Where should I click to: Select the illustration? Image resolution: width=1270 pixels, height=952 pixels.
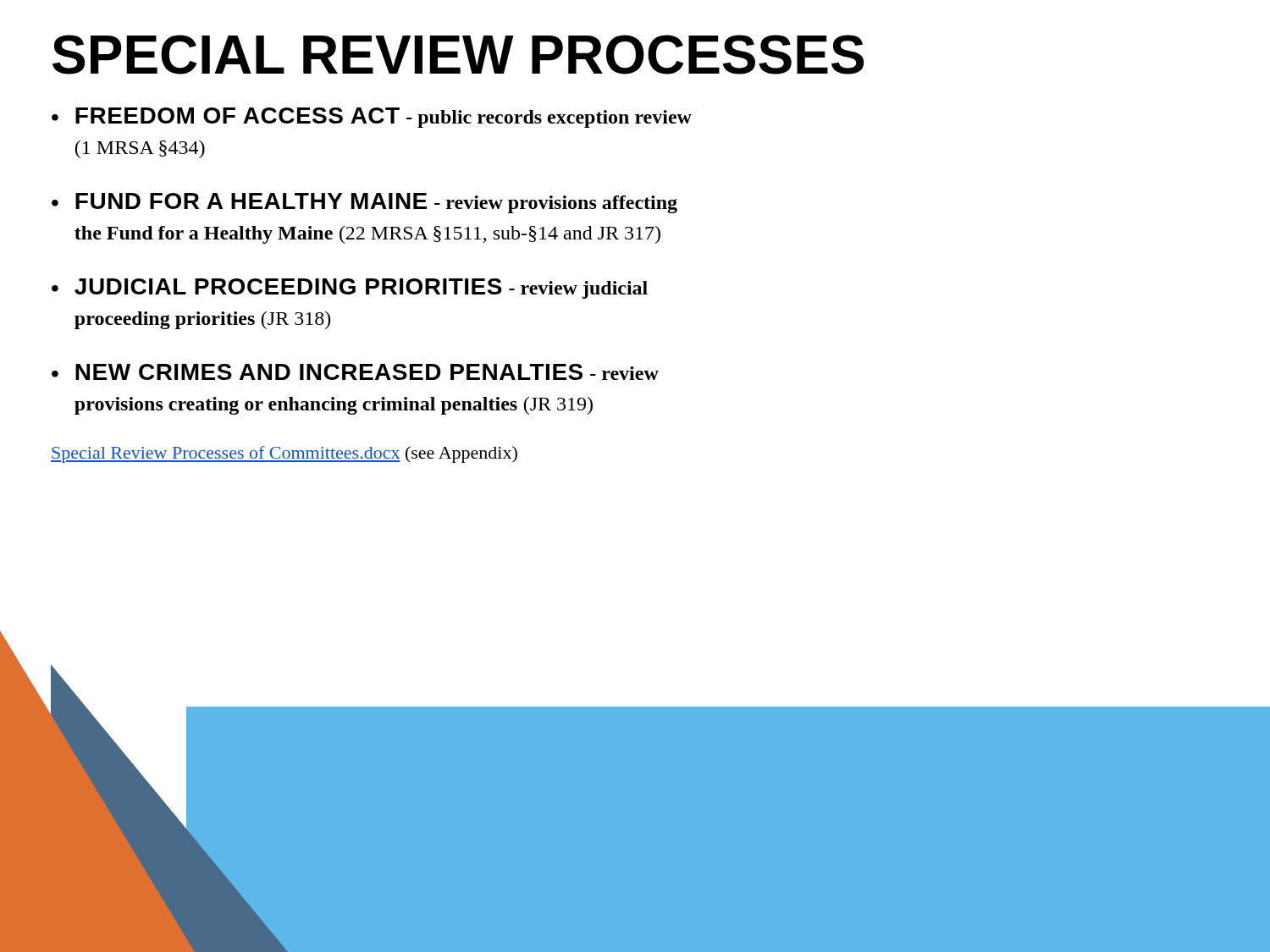point(635,791)
